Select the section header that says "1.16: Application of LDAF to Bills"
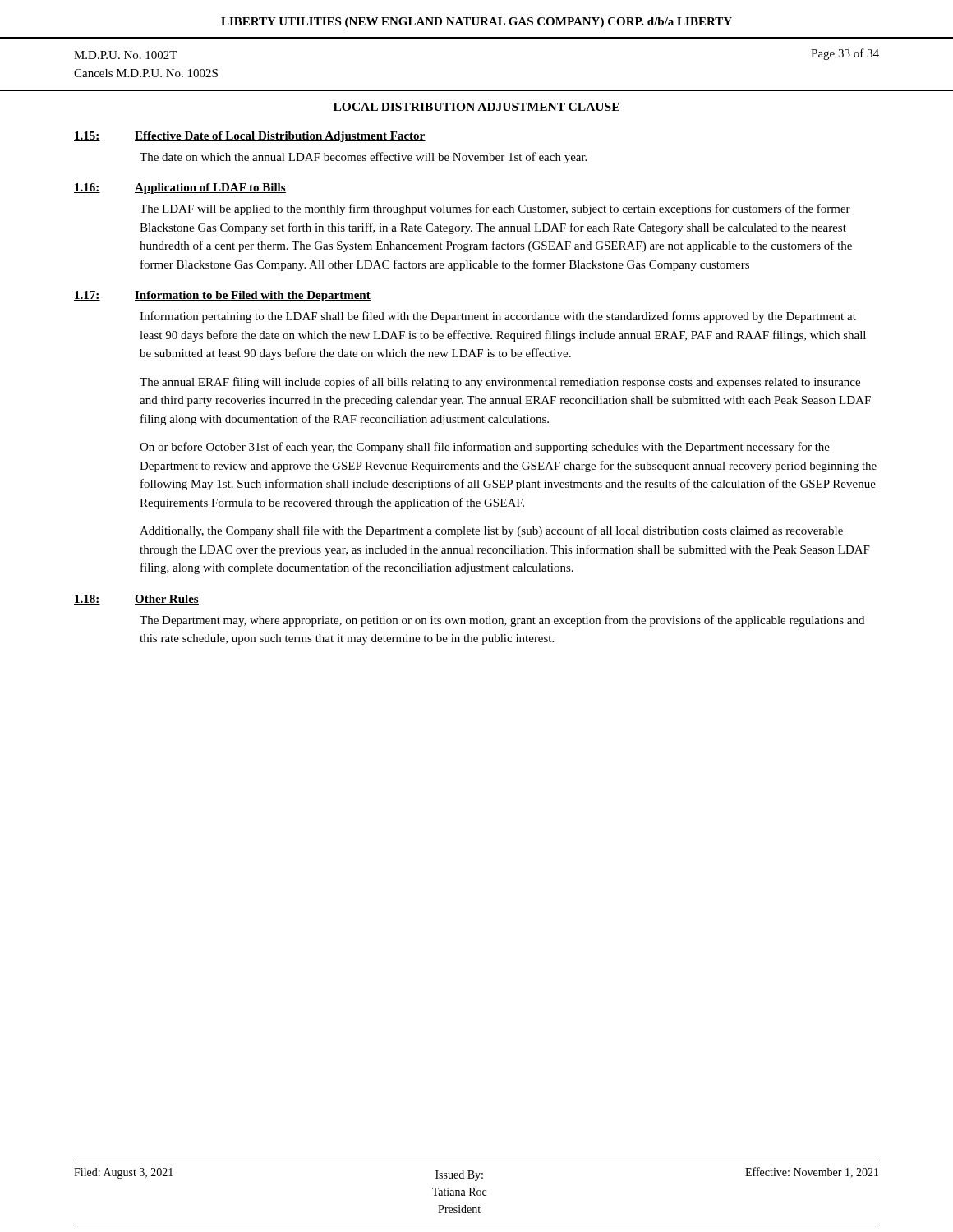 [x=180, y=188]
